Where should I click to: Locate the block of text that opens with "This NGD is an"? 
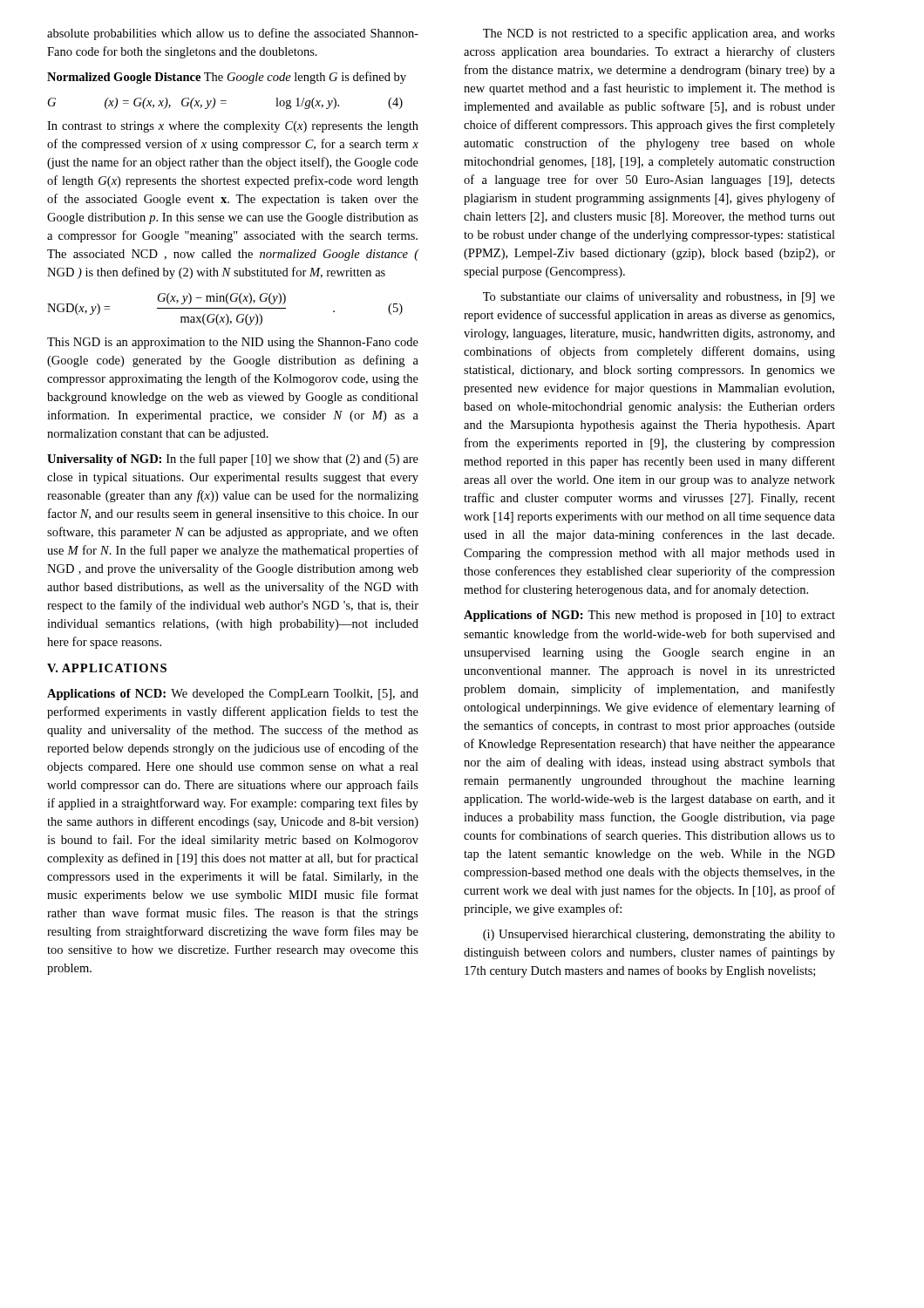pyautogui.click(x=233, y=388)
